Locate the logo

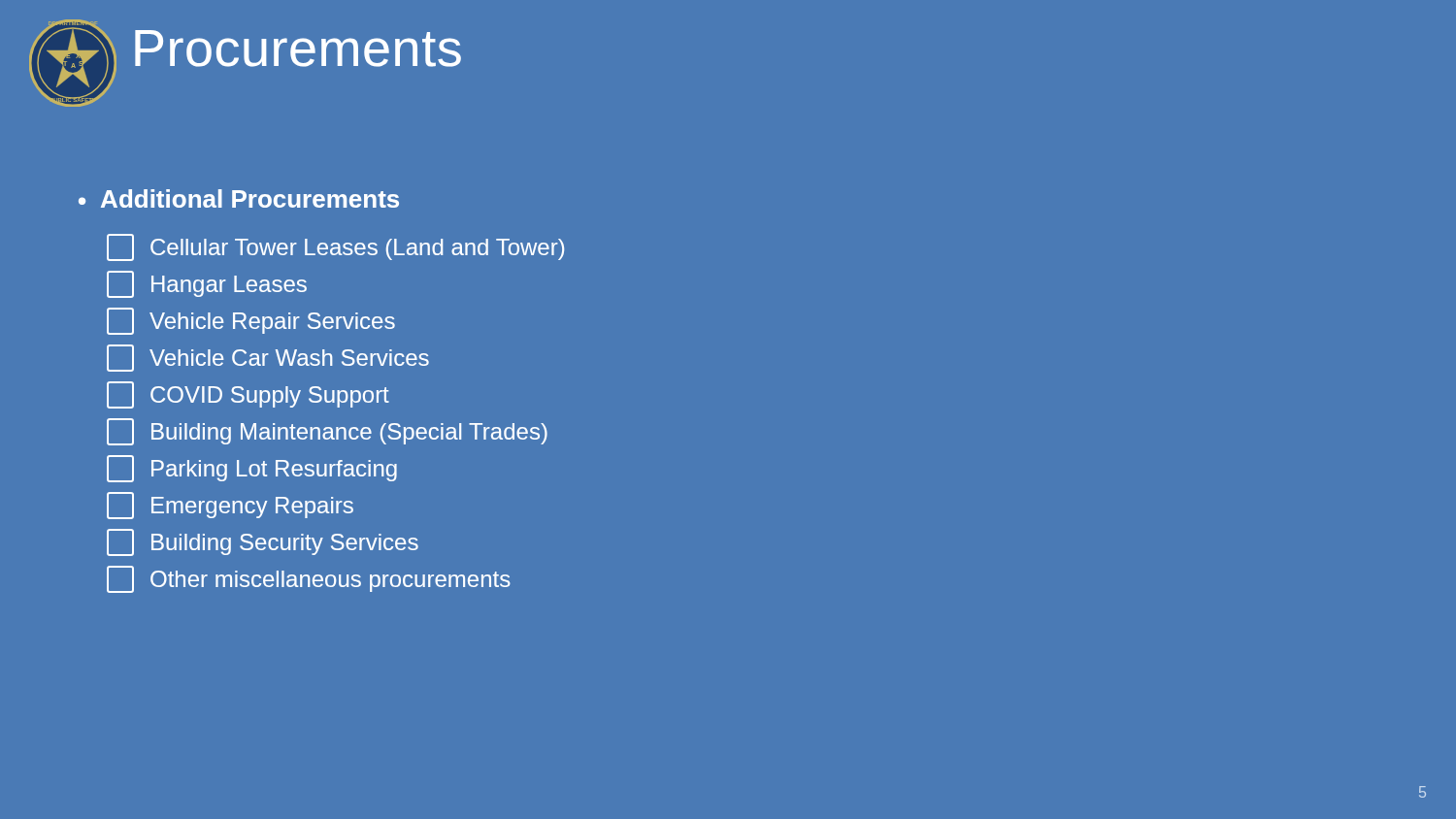pyautogui.click(x=73, y=63)
